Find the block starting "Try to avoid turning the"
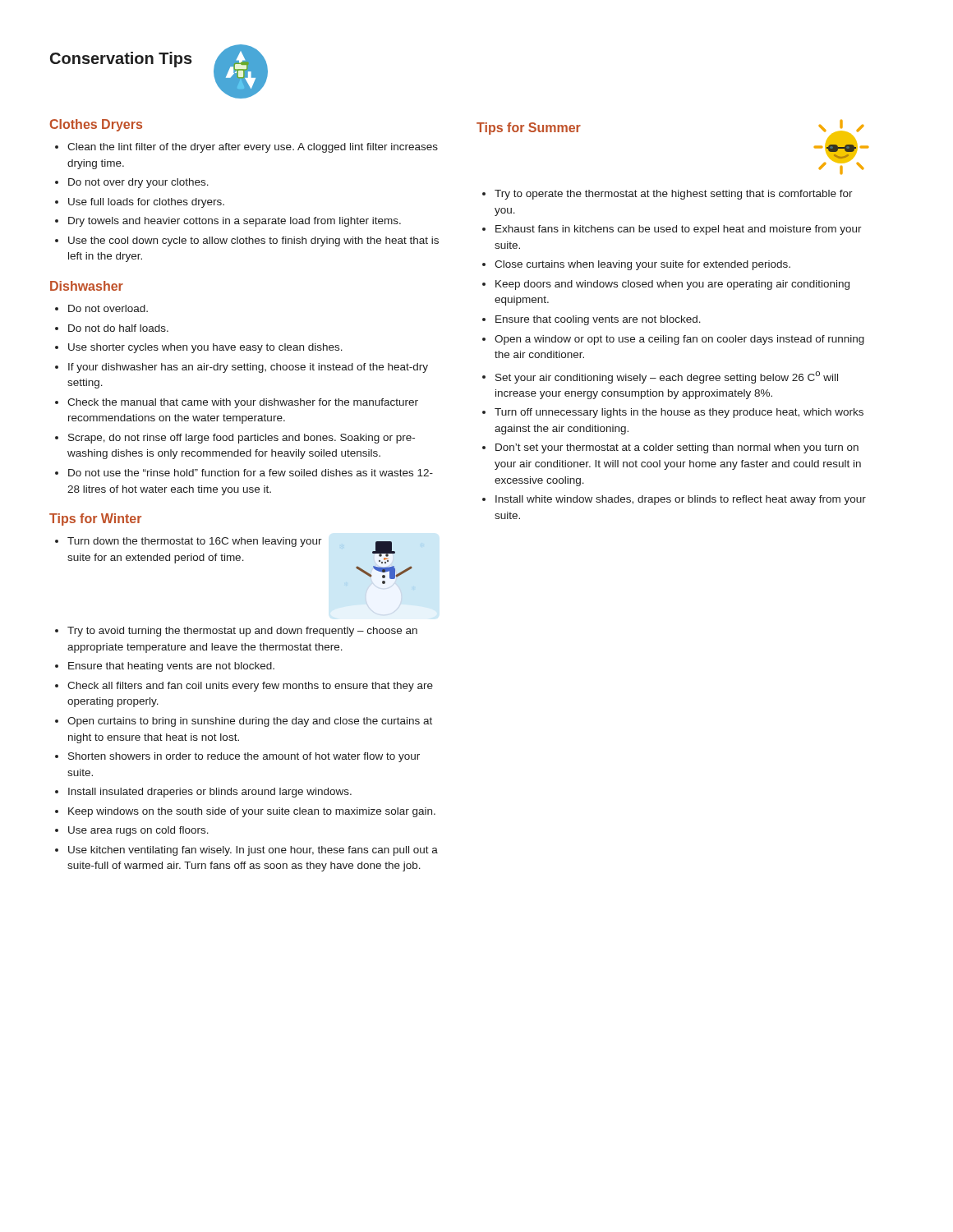 pyautogui.click(x=243, y=639)
